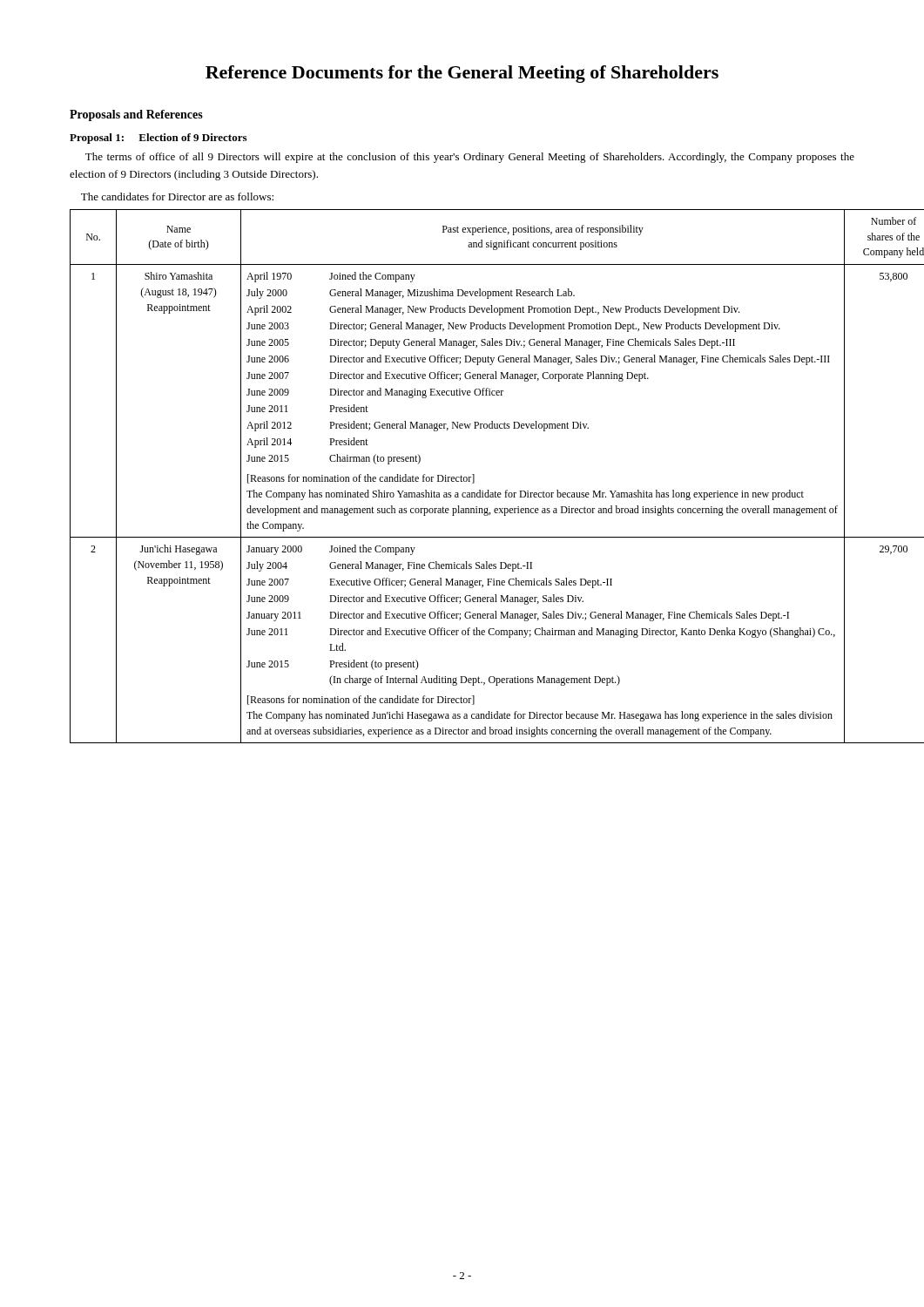Select the table that reads "Name (Date of"
Viewport: 924px width, 1307px height.
462,477
